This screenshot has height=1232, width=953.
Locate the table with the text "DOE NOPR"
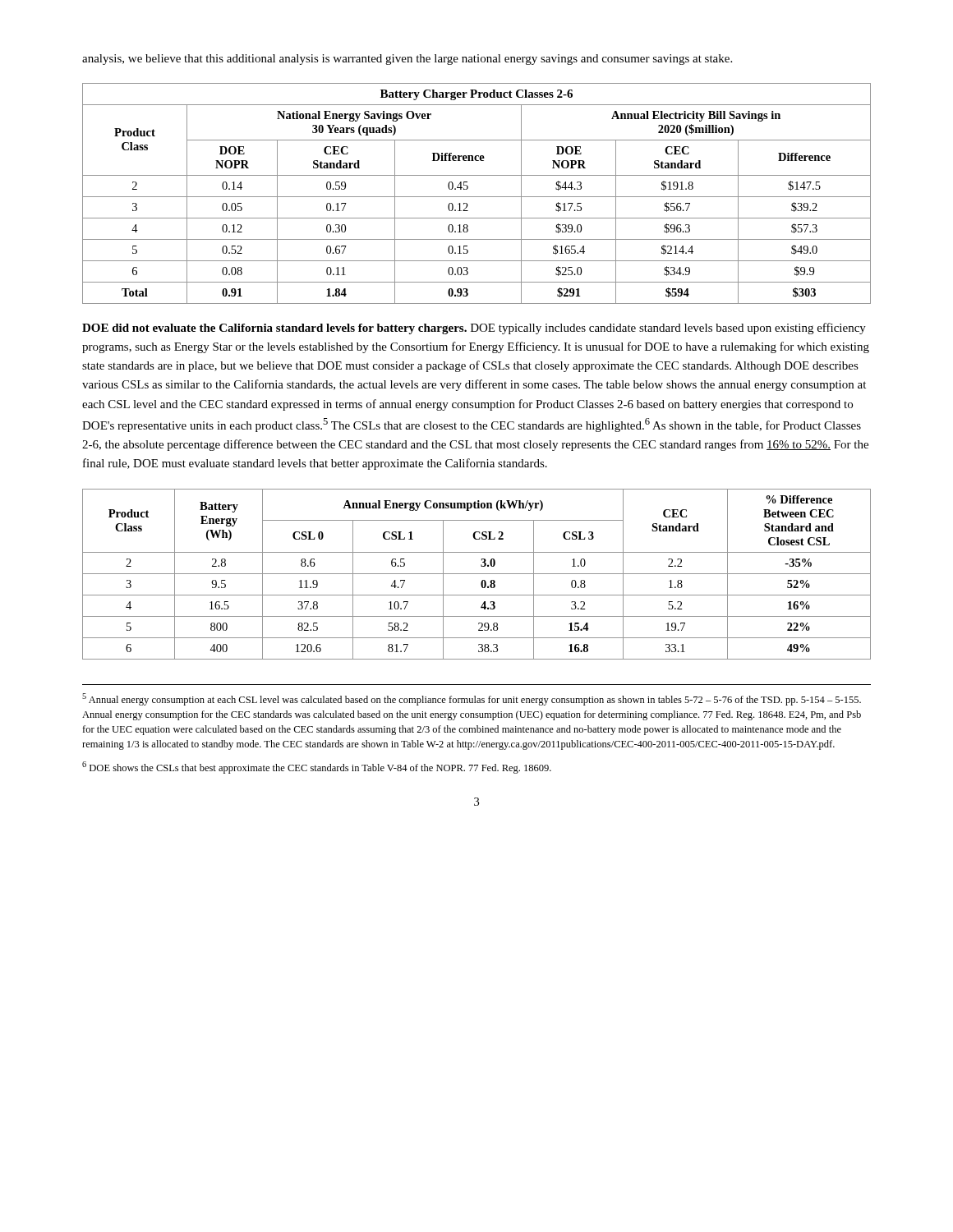476,193
